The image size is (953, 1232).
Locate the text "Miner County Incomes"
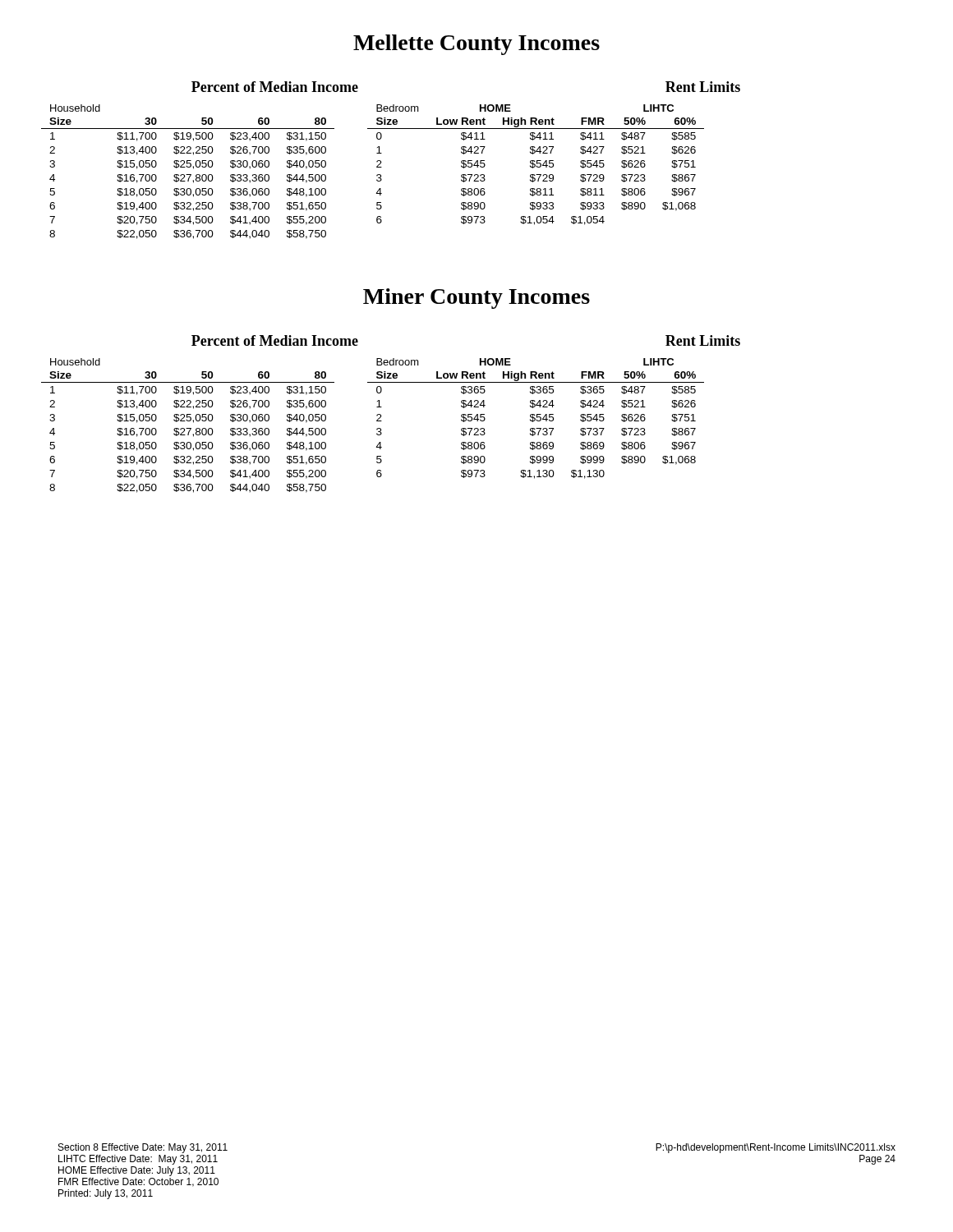coord(476,296)
